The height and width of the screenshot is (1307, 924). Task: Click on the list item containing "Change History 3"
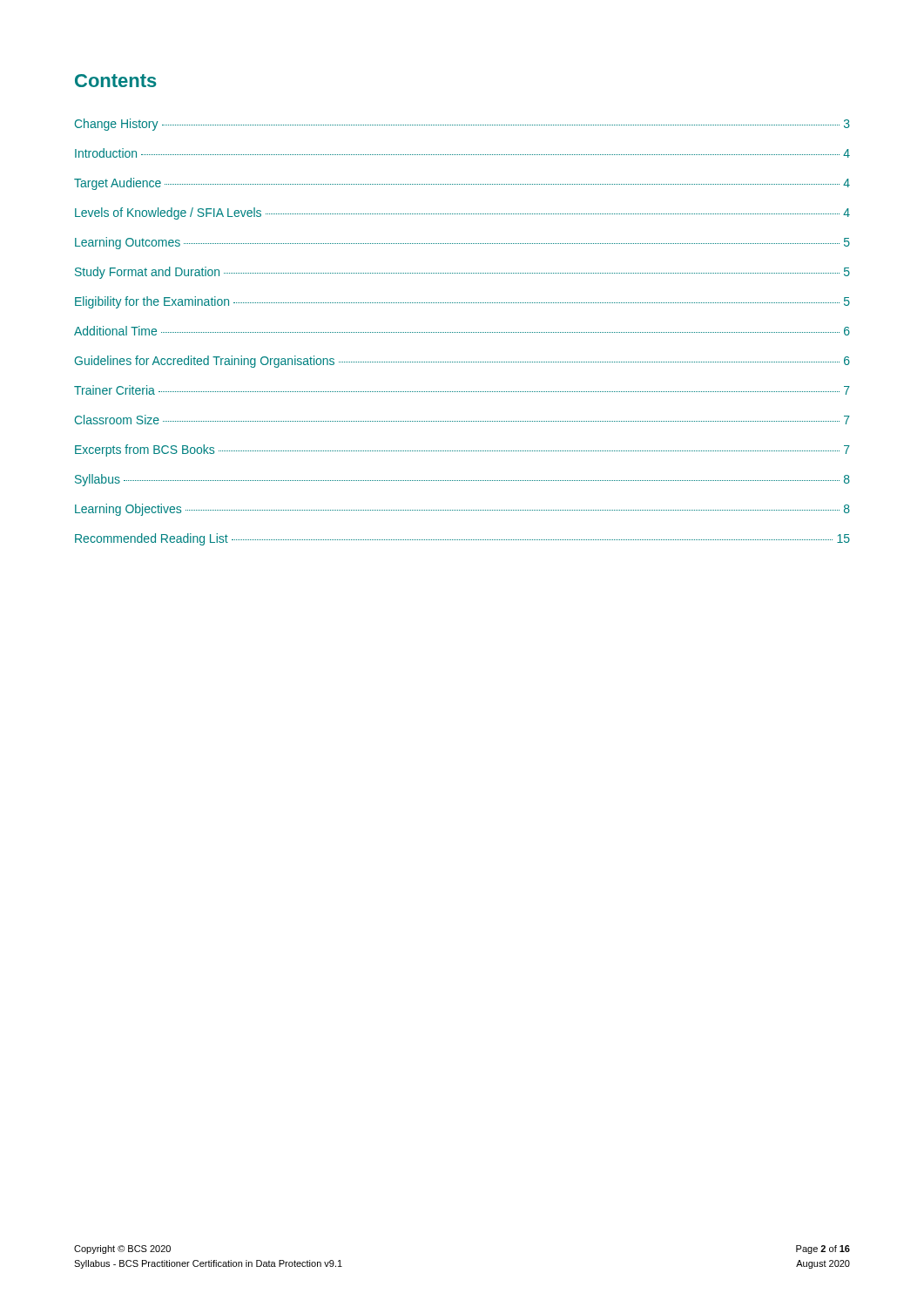click(462, 124)
